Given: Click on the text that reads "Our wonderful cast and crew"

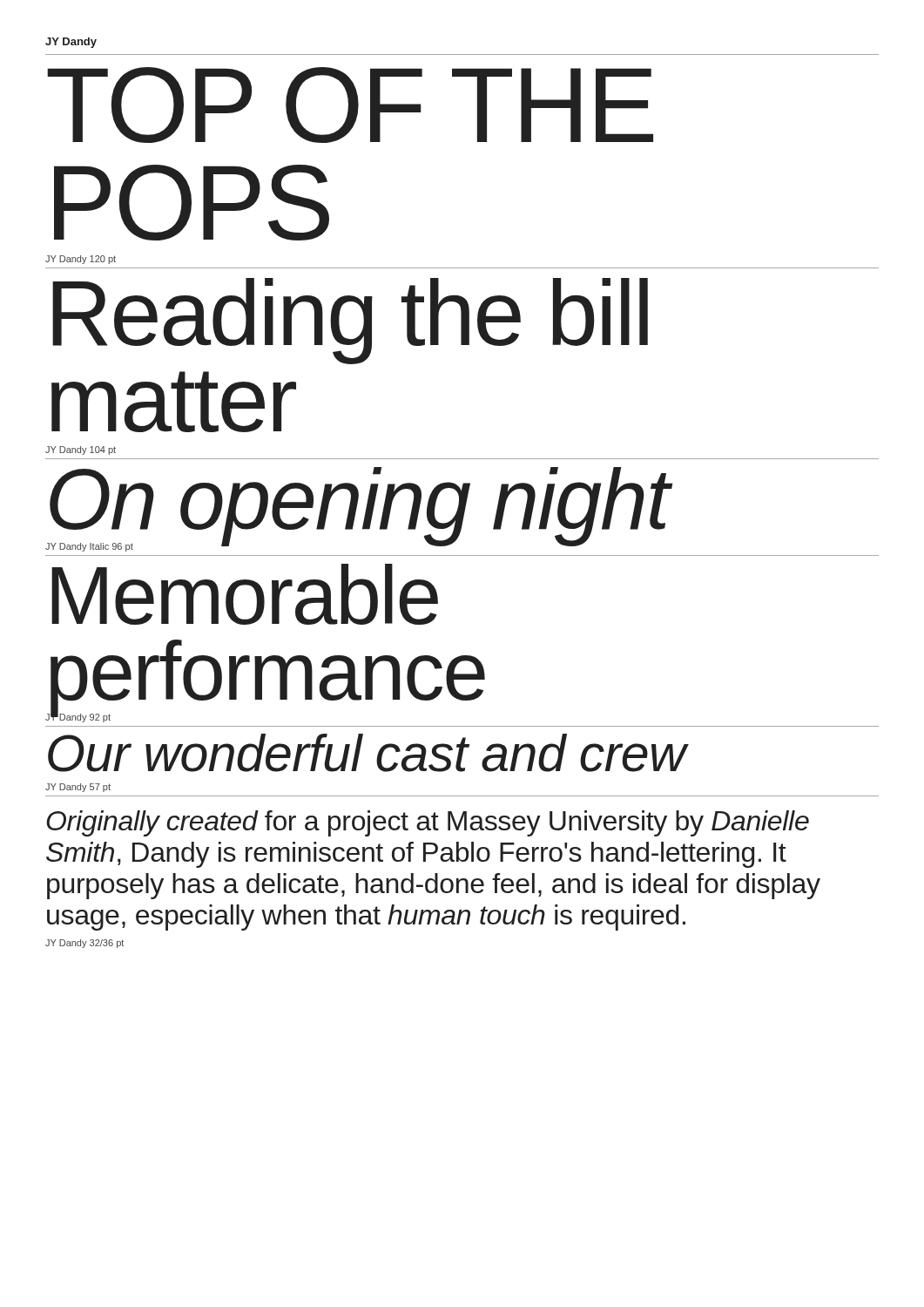Looking at the screenshot, I should [462, 754].
